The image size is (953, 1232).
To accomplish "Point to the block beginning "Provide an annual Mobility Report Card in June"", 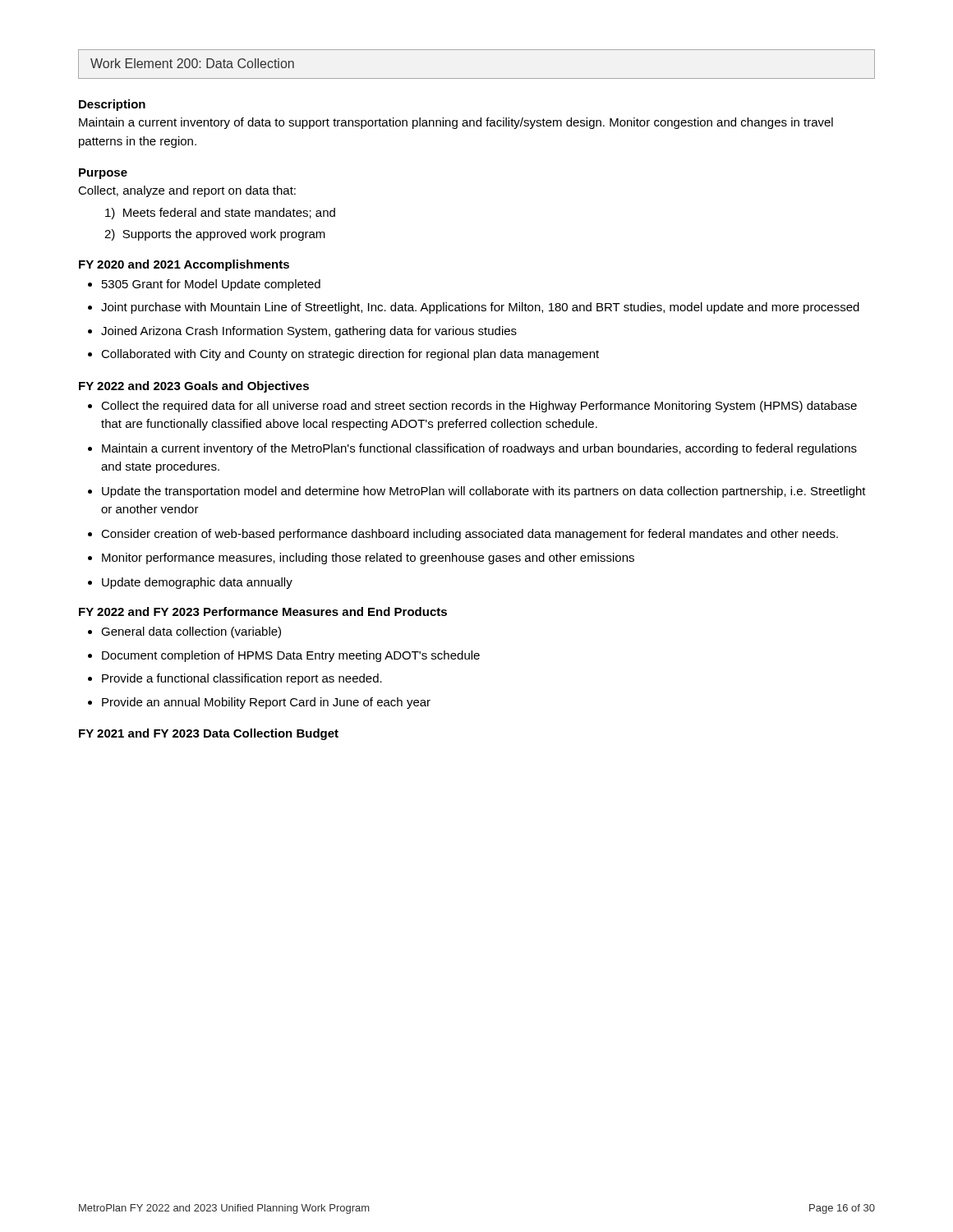I will point(266,701).
